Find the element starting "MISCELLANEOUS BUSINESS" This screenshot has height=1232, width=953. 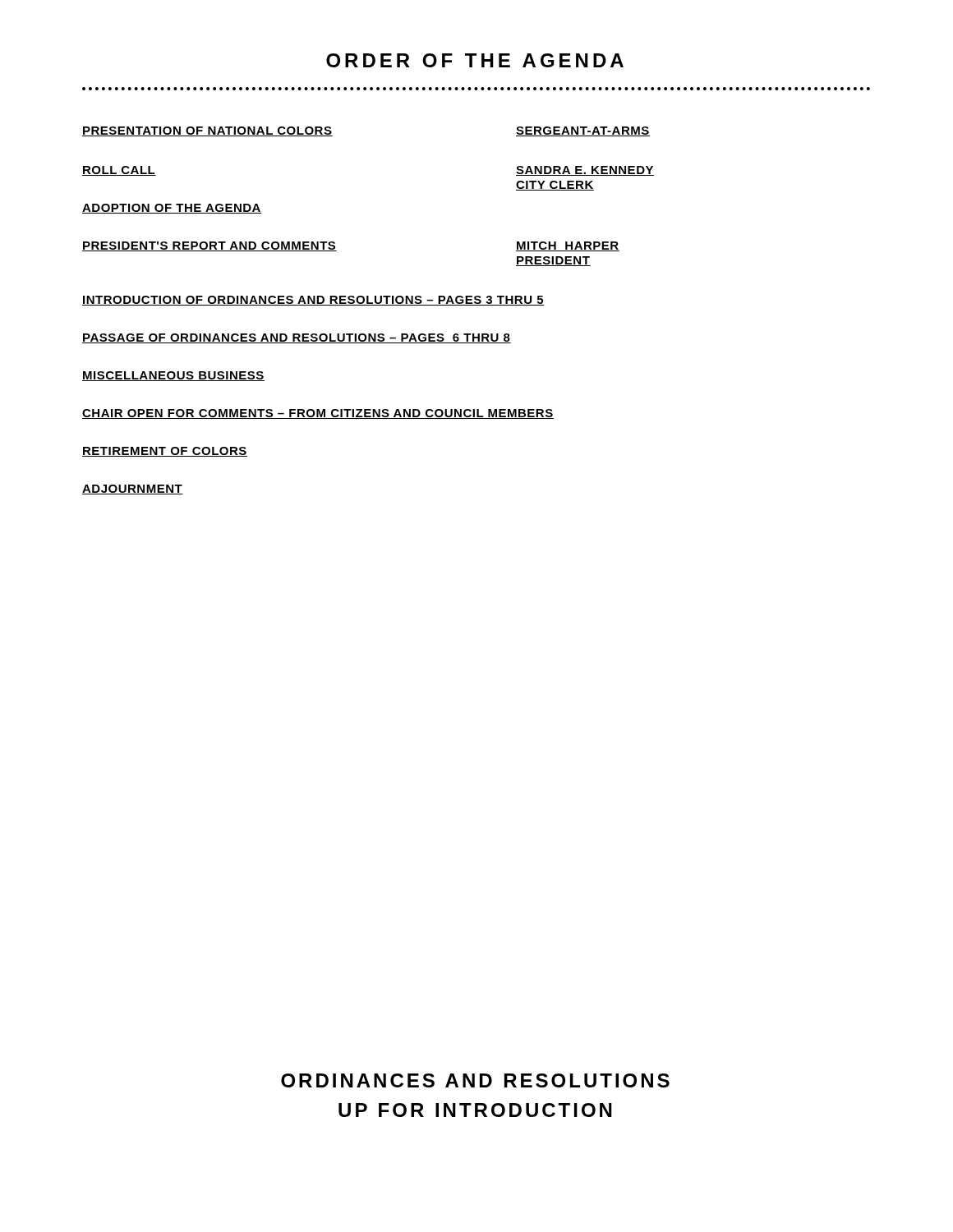[173, 375]
